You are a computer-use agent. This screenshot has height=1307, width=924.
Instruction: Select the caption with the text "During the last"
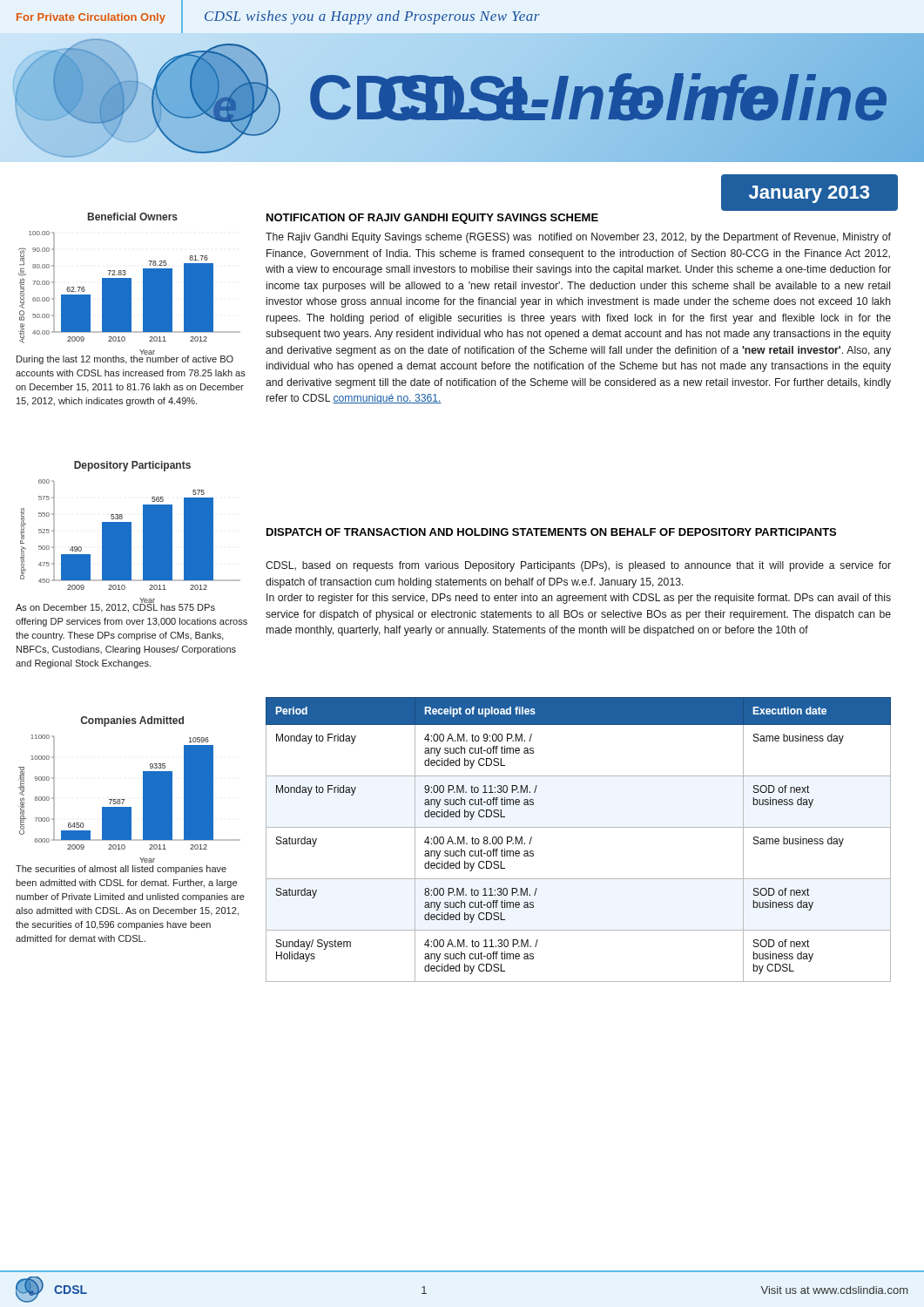tap(131, 380)
